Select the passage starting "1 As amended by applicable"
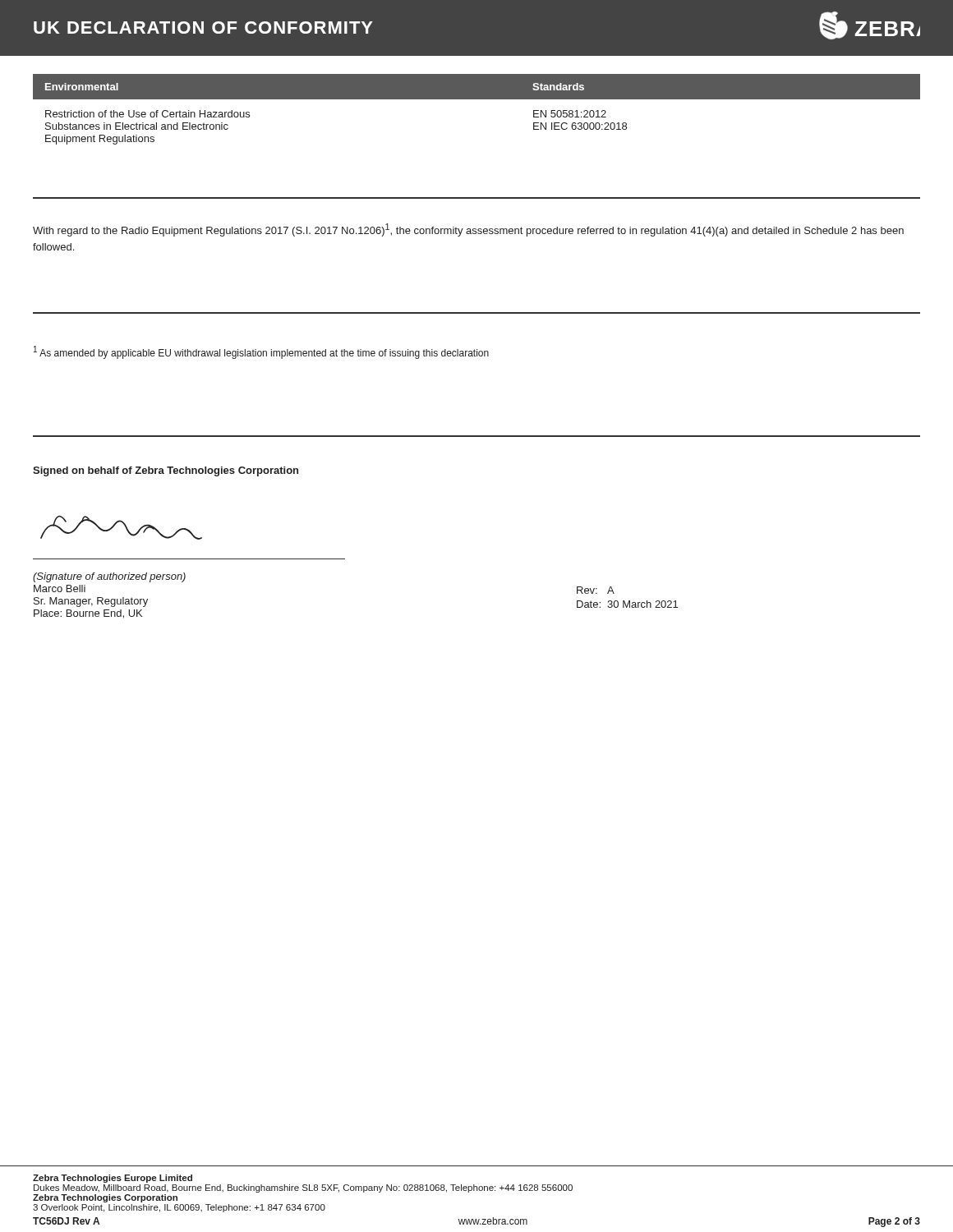953x1232 pixels. pyautogui.click(x=261, y=352)
